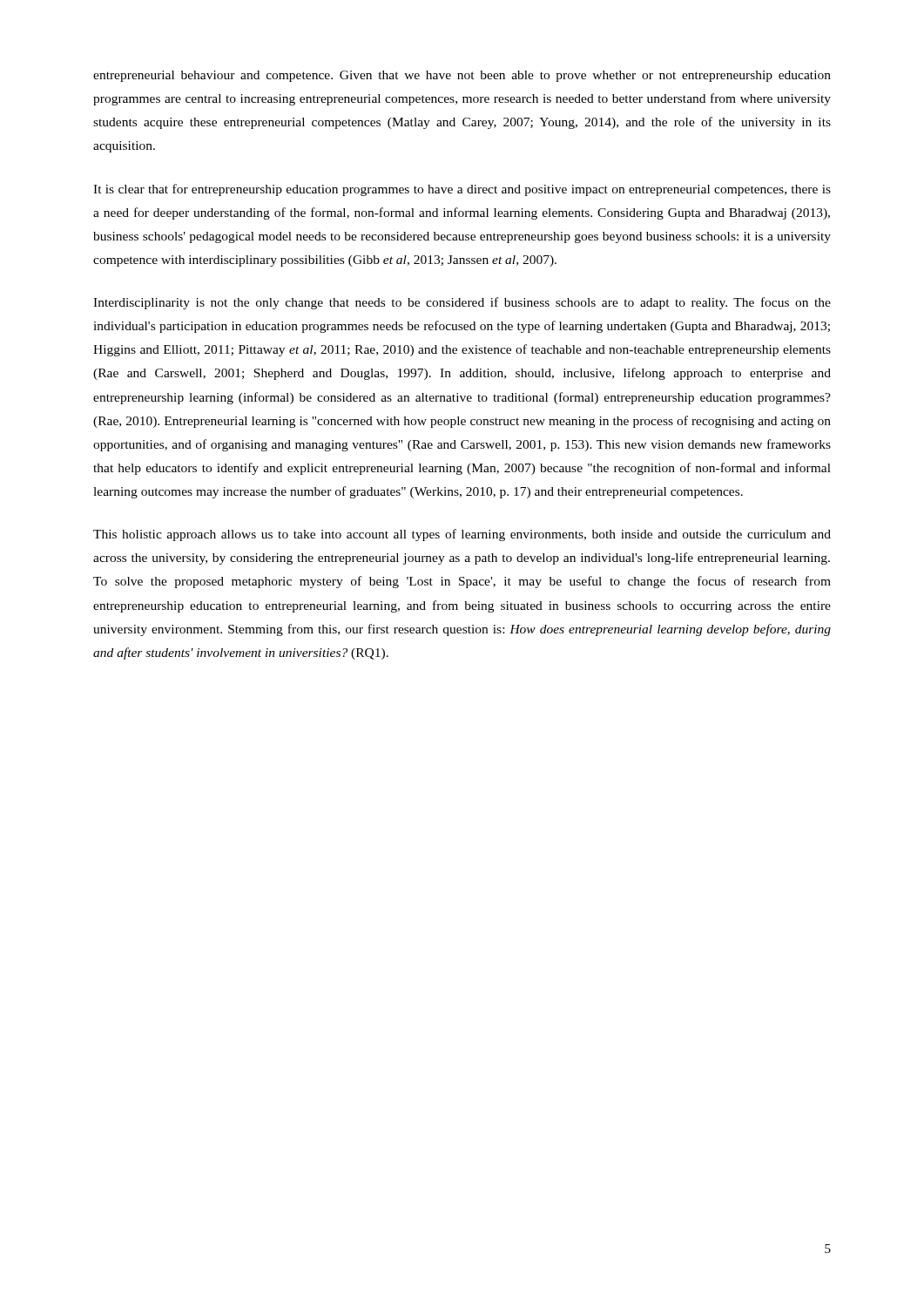This screenshot has width=924, height=1307.
Task: Point to the block beginning "This holistic approach allows us to"
Action: (x=462, y=593)
